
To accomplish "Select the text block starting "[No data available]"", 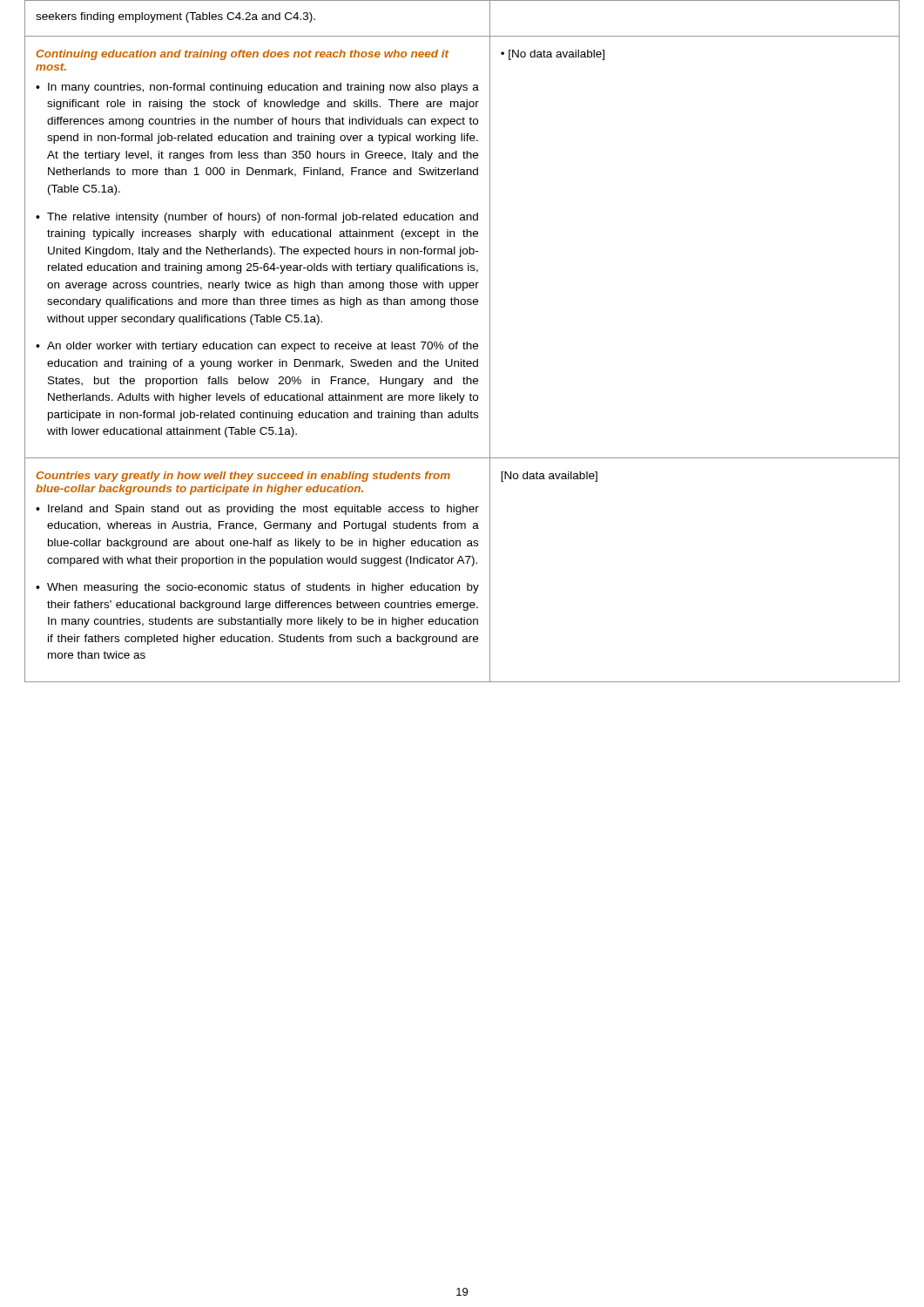I will pos(549,477).
